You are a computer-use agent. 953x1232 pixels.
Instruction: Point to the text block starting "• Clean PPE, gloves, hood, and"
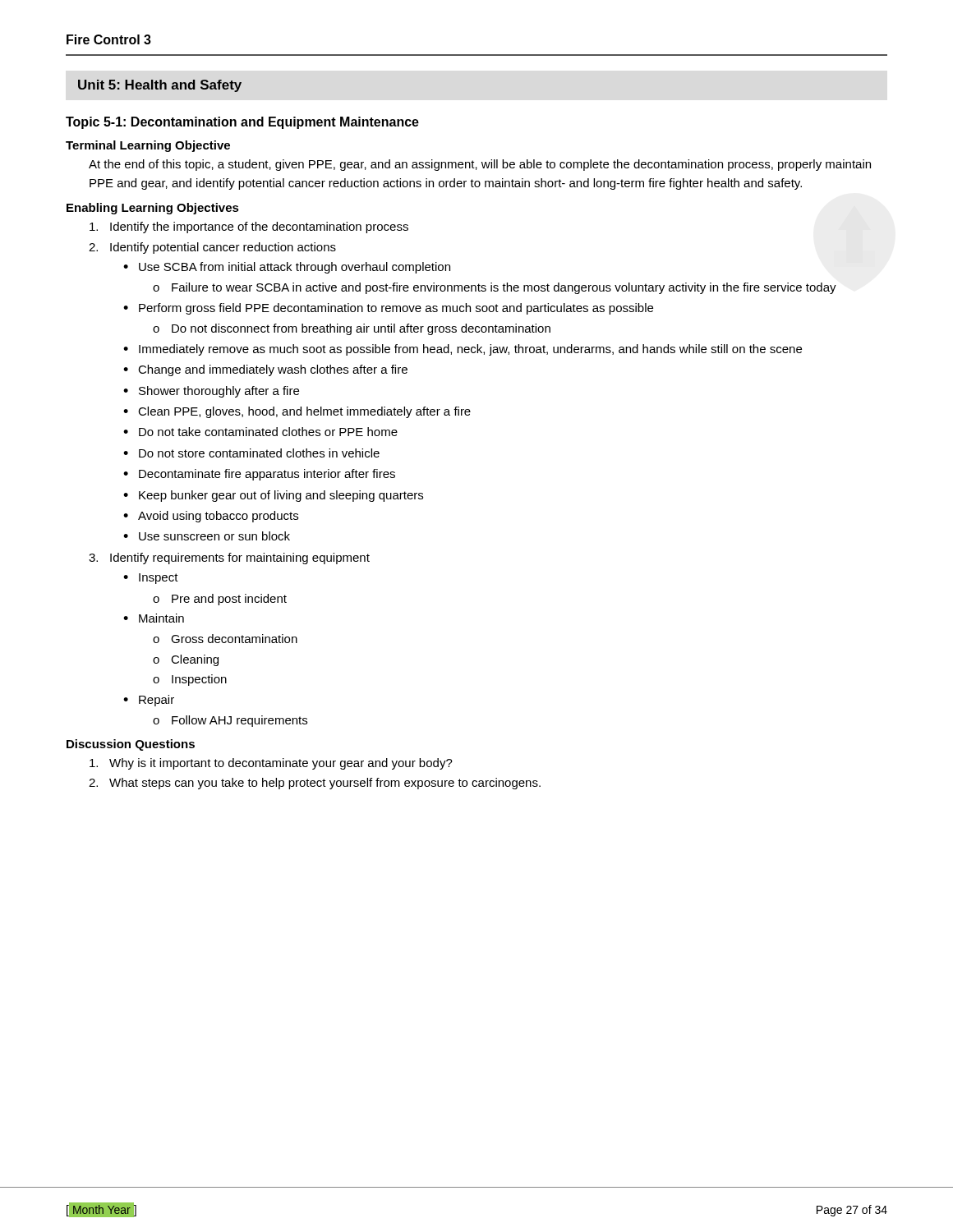click(297, 412)
